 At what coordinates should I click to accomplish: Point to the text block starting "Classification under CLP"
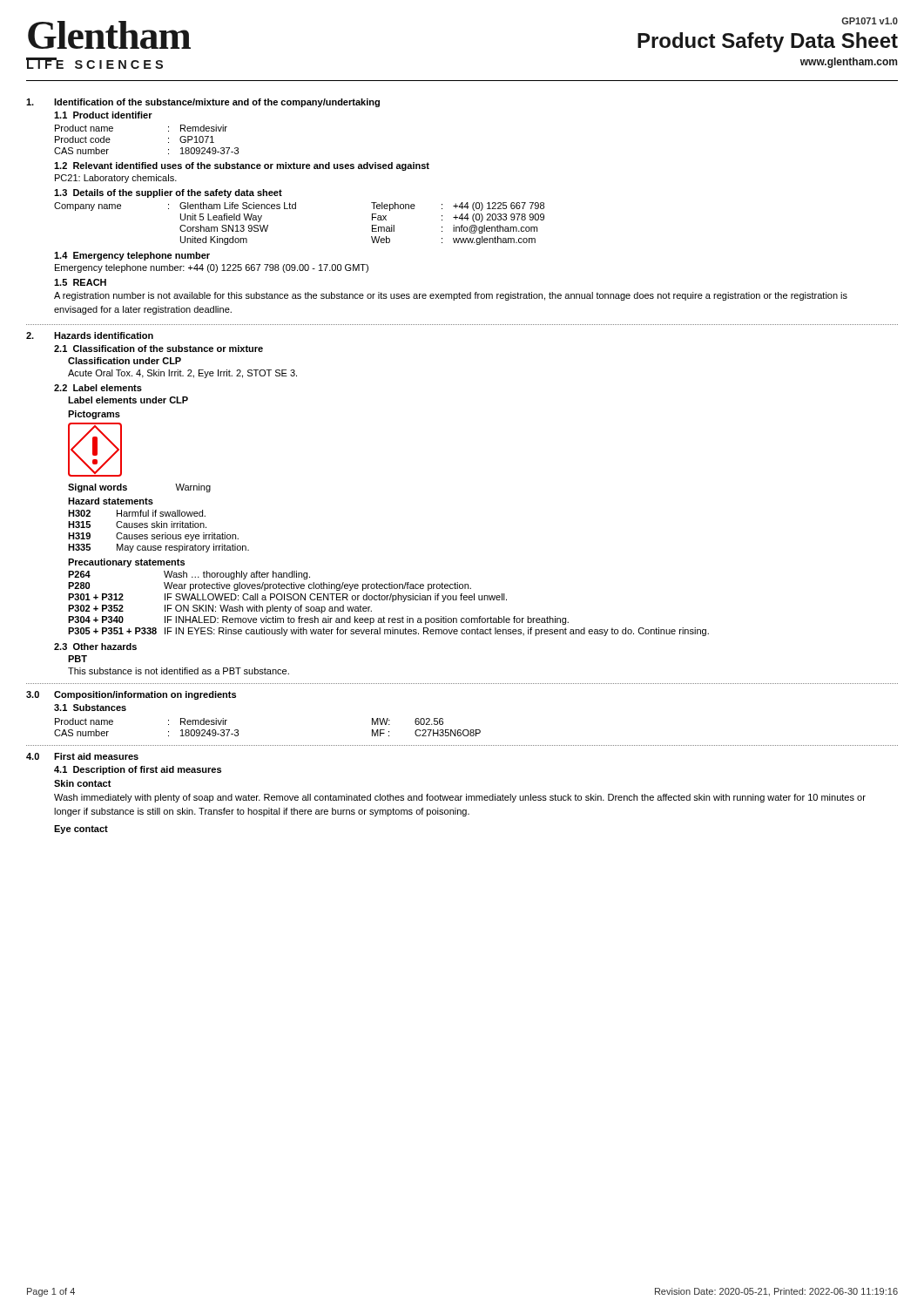125,361
